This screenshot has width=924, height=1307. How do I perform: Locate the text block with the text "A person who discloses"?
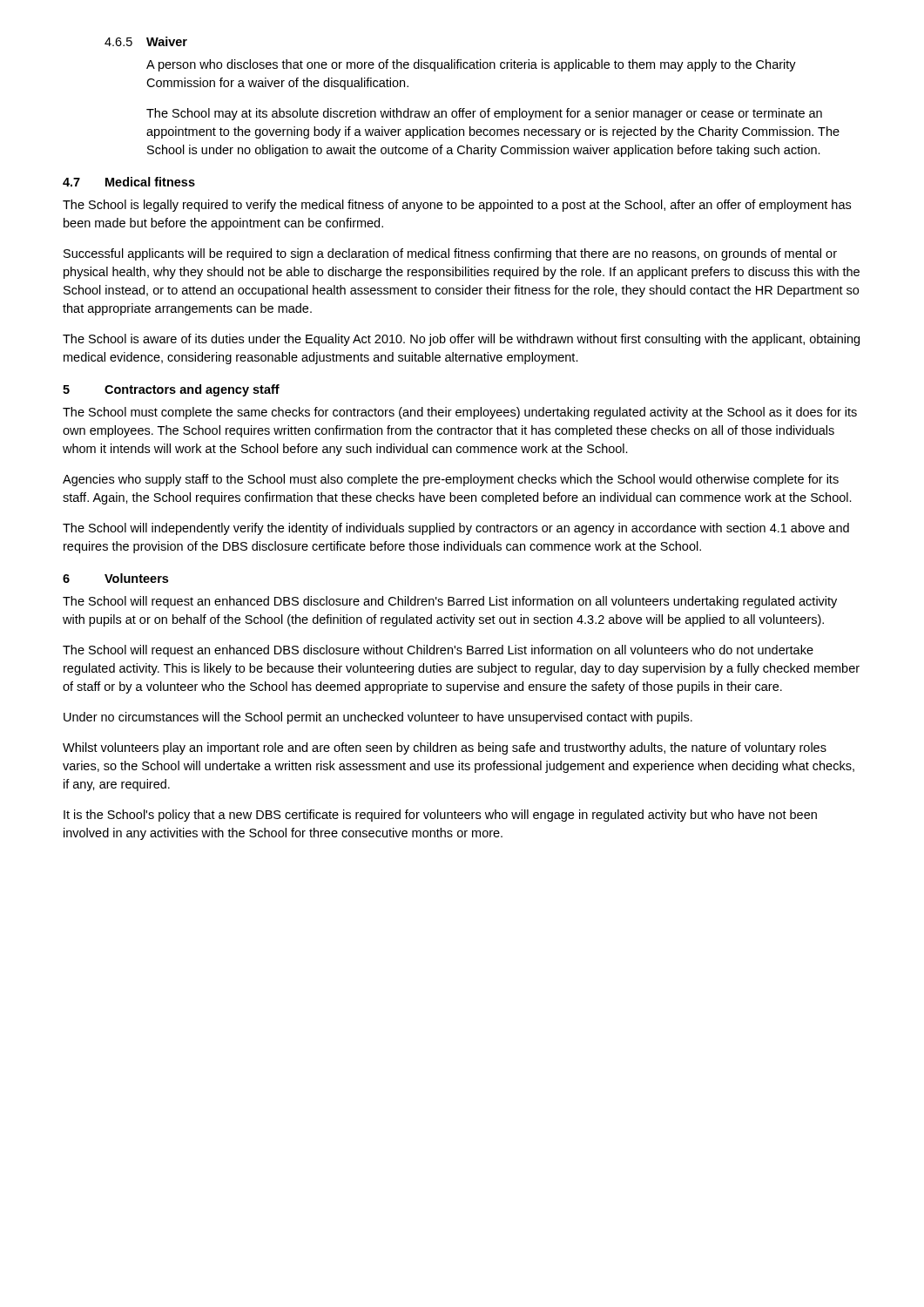pos(471,74)
